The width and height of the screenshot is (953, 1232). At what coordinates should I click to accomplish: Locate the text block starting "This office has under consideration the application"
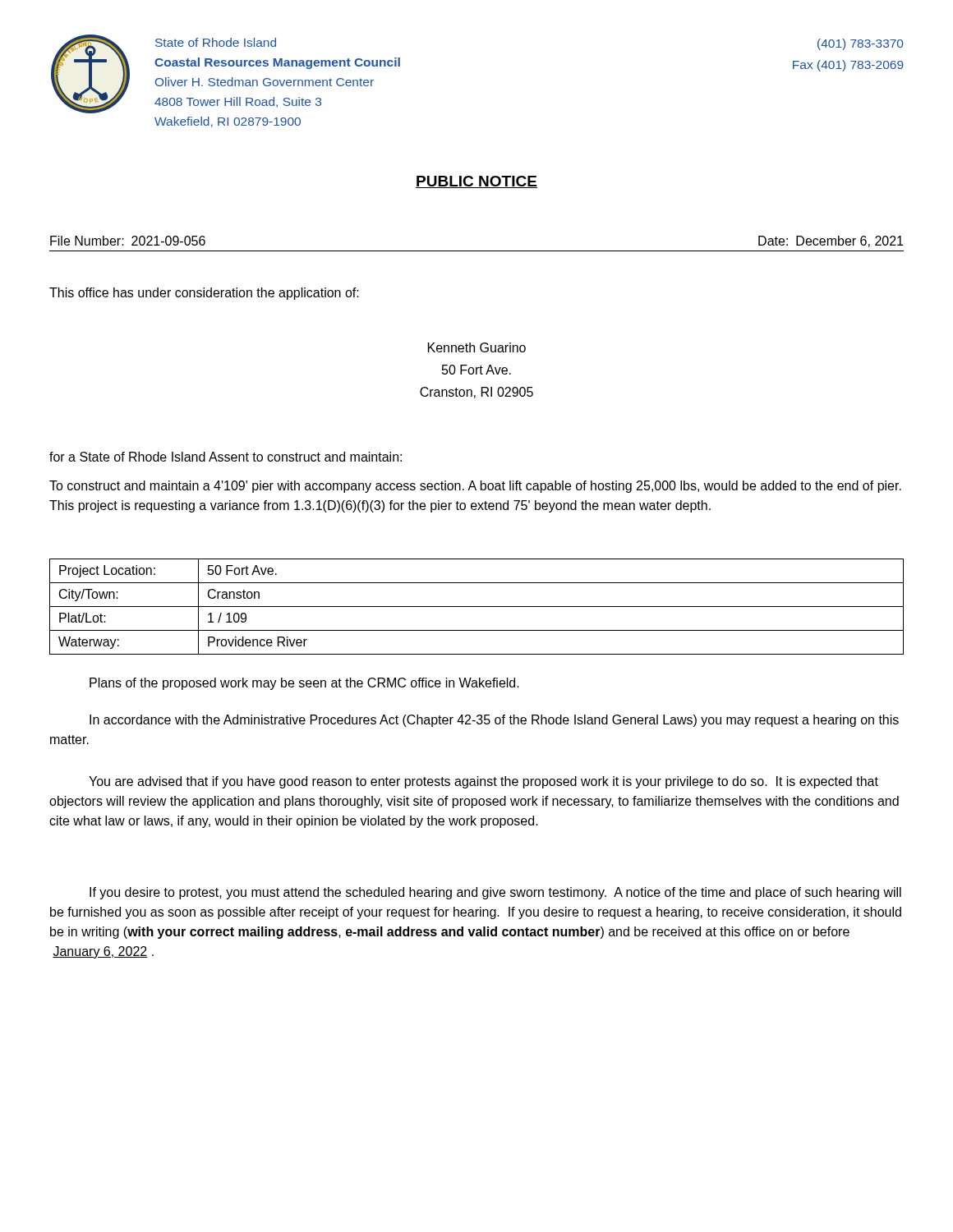[204, 293]
